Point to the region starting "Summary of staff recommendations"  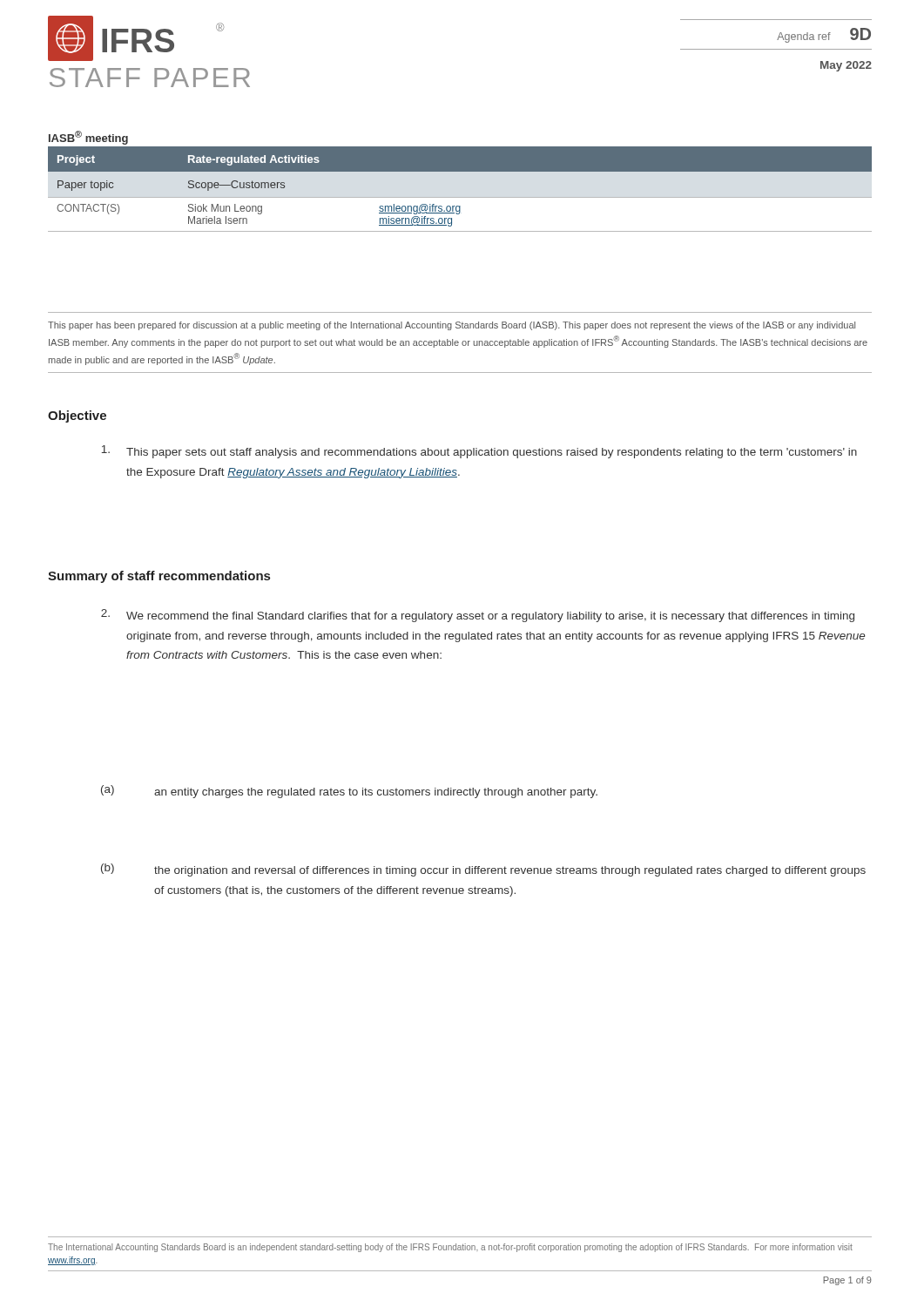coord(159,576)
